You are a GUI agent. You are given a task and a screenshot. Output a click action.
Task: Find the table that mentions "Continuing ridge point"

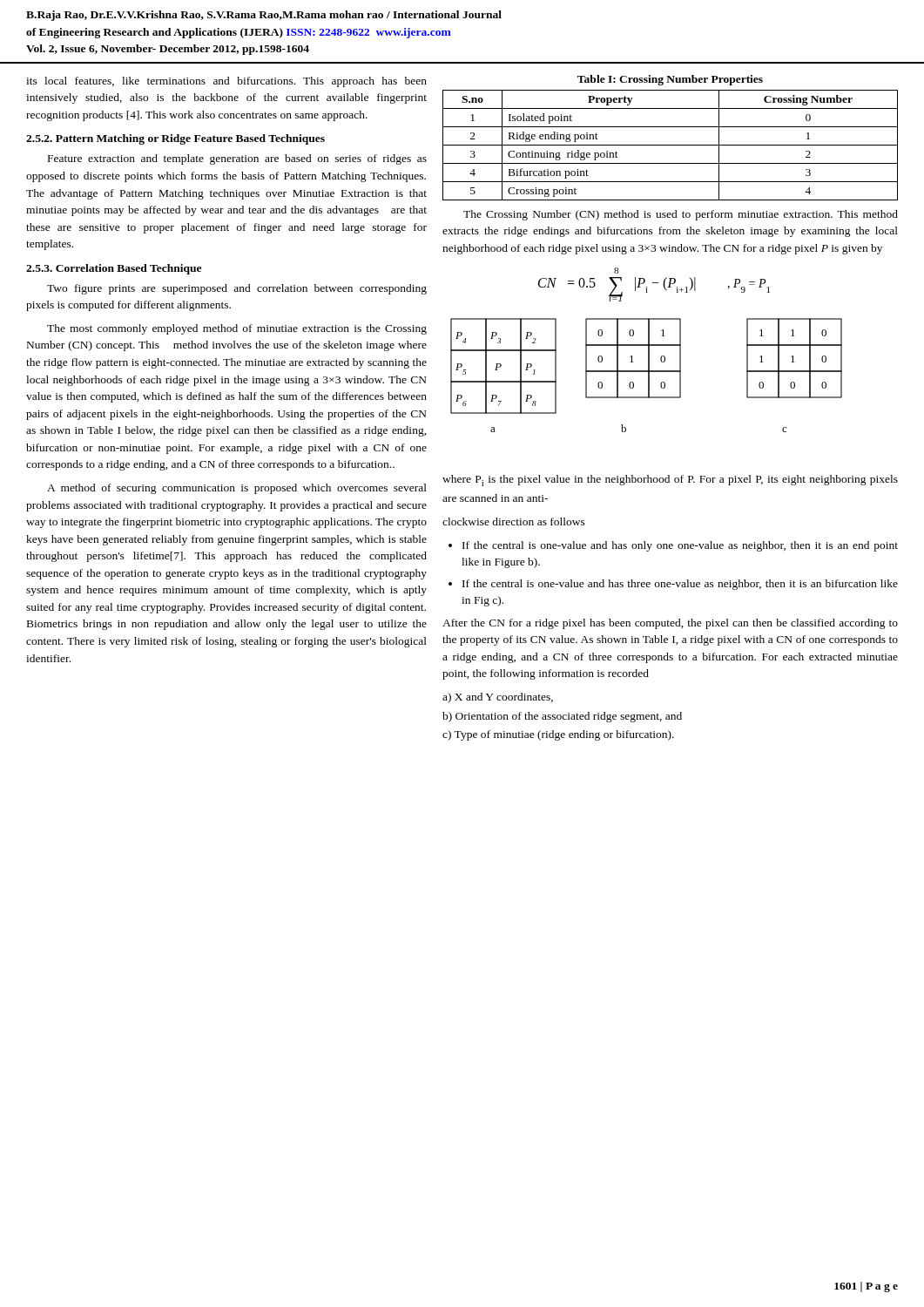670,145
